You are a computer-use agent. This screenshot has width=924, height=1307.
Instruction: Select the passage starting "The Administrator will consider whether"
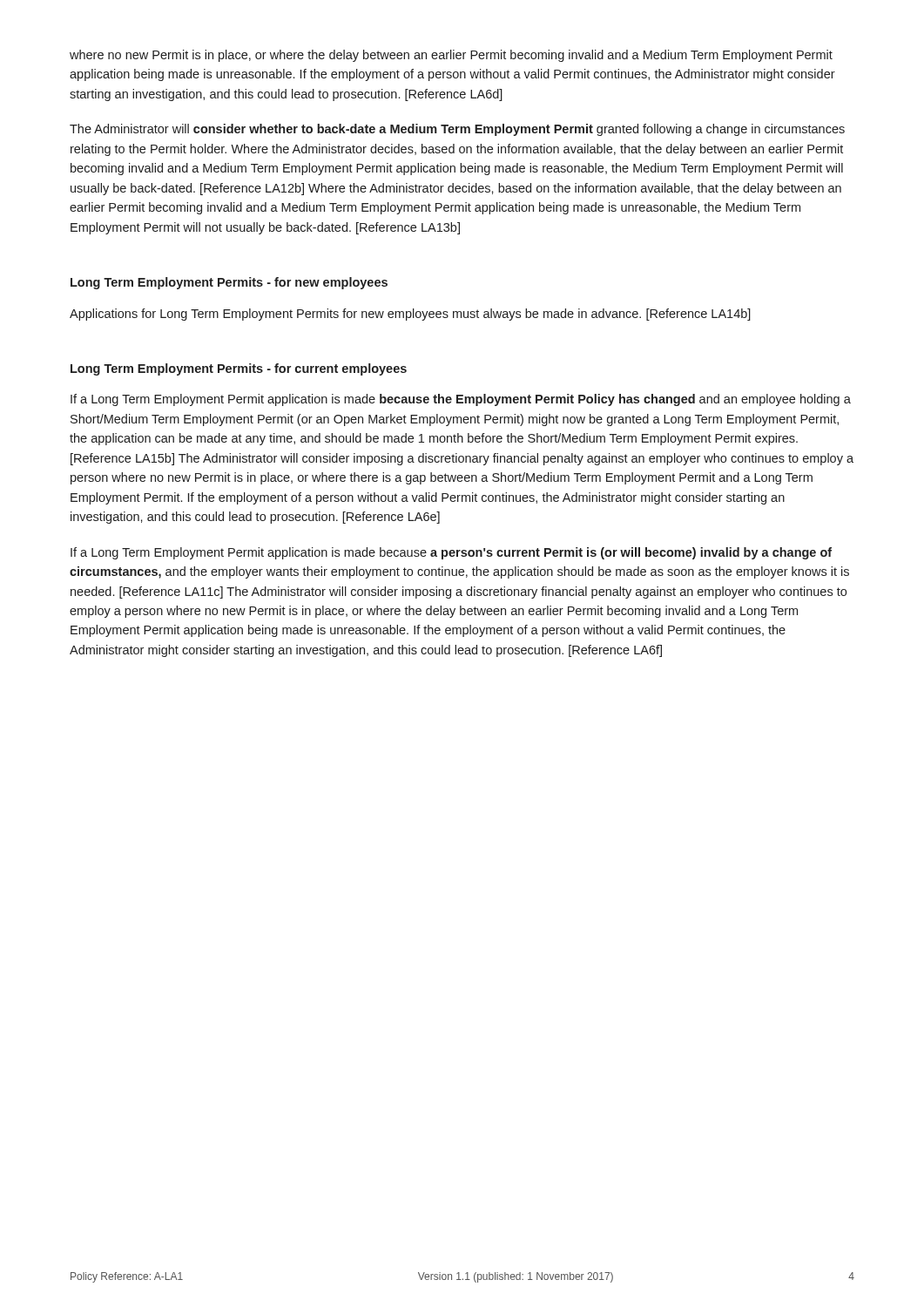[x=457, y=178]
